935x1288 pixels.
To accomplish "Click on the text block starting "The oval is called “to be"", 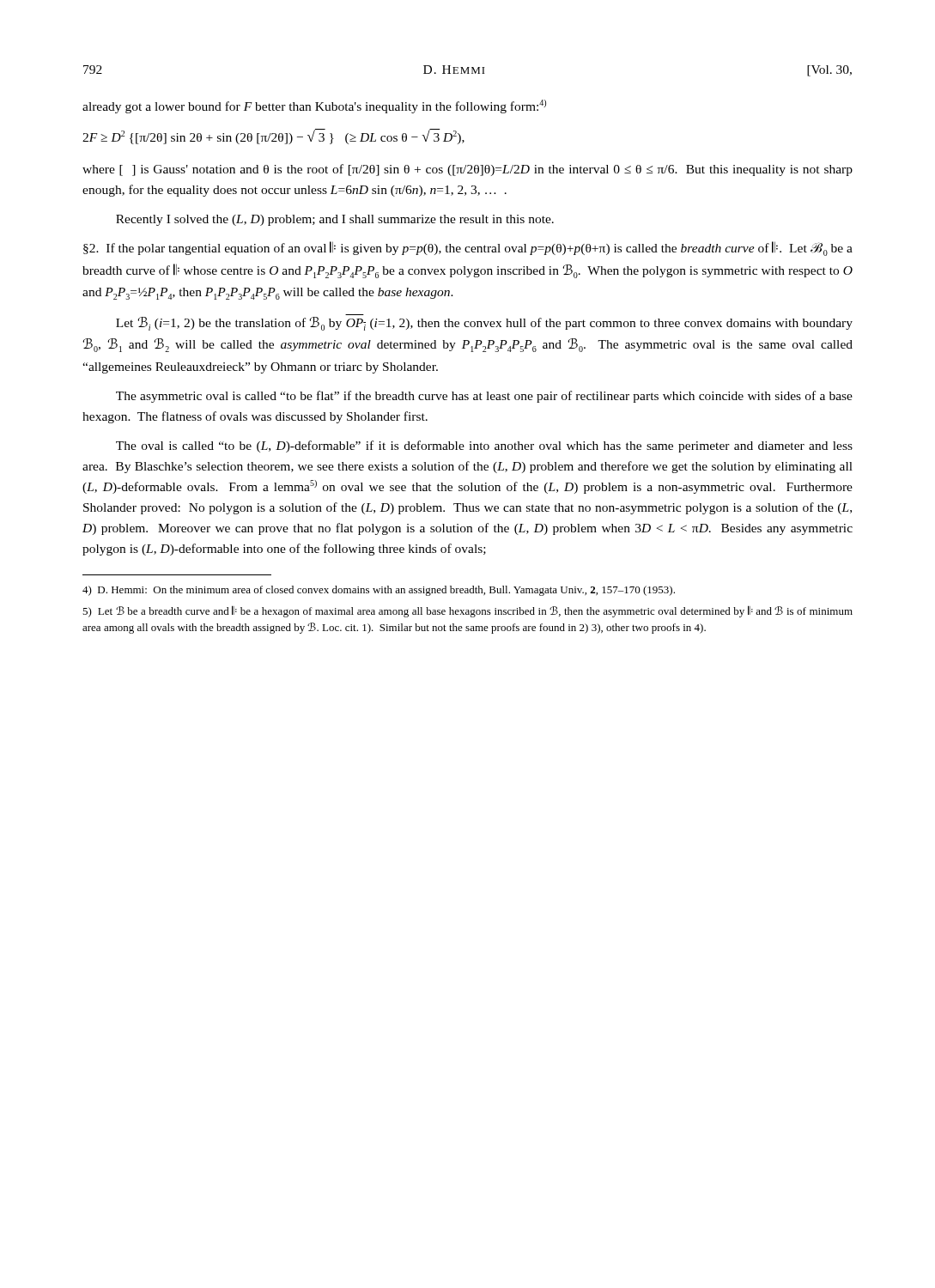I will coord(468,497).
